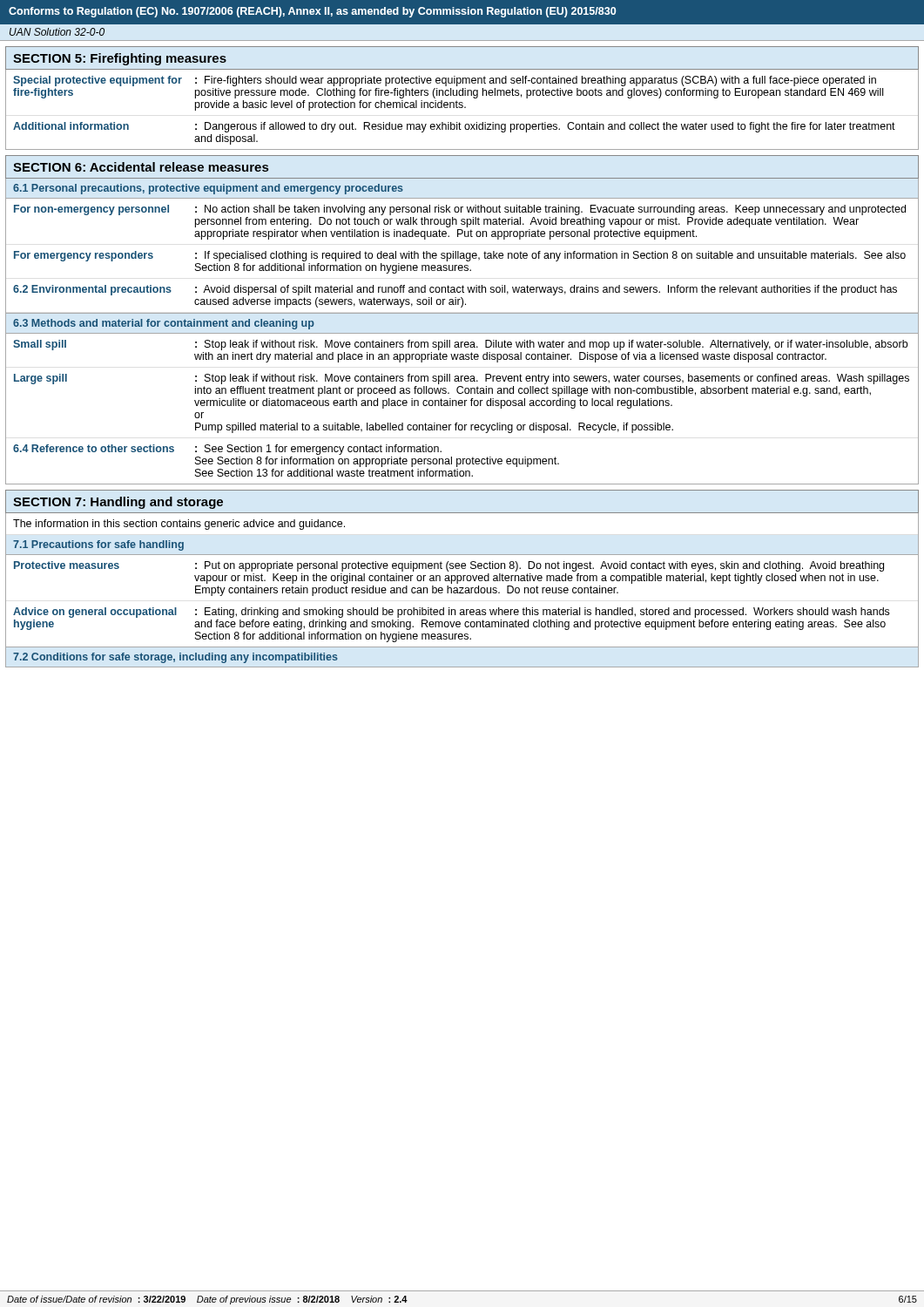Find the text block starting "6.1 Personal precautions, protective equipment and emergency"

208,188
